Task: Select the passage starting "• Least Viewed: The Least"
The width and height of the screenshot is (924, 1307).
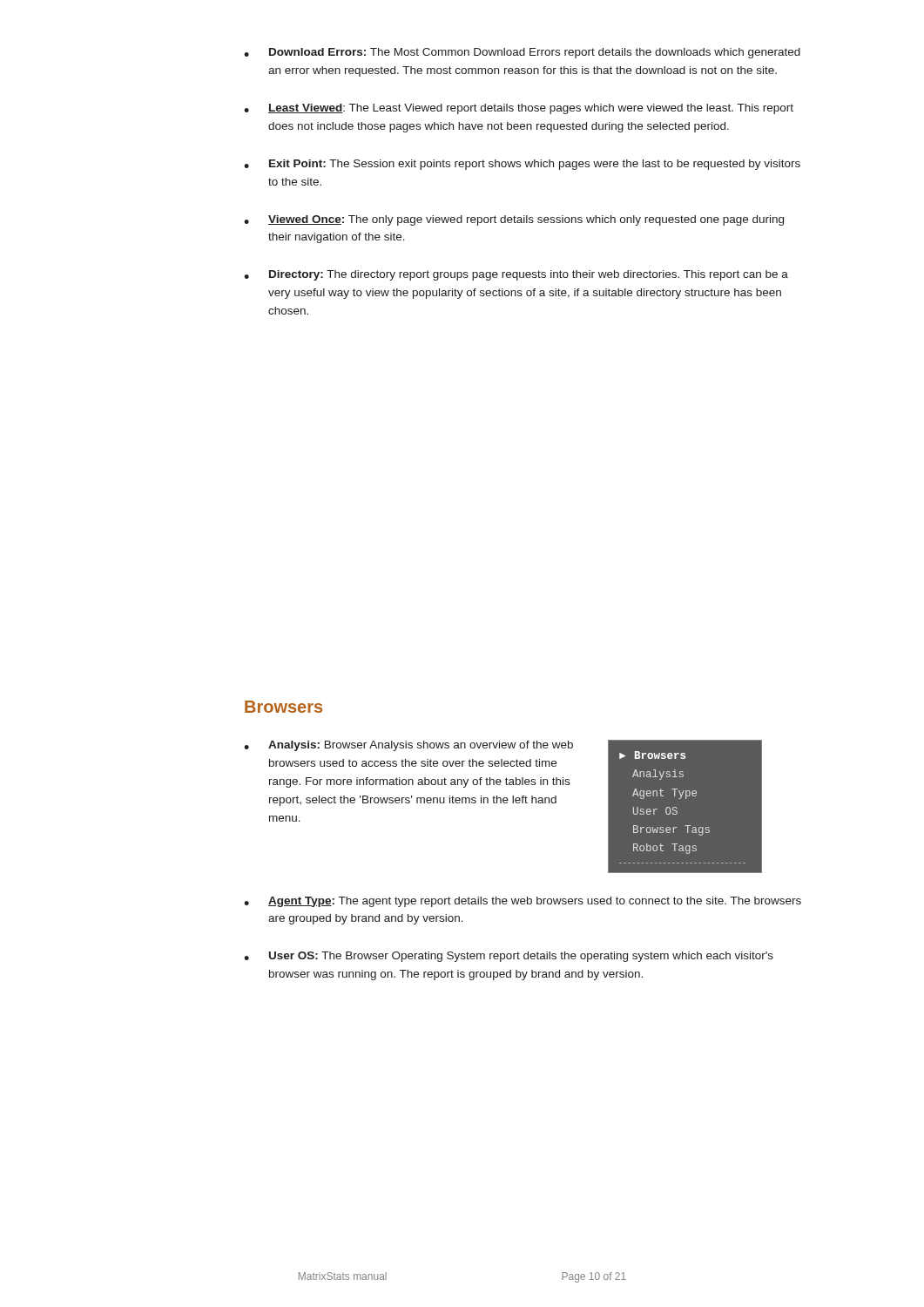Action: 527,117
